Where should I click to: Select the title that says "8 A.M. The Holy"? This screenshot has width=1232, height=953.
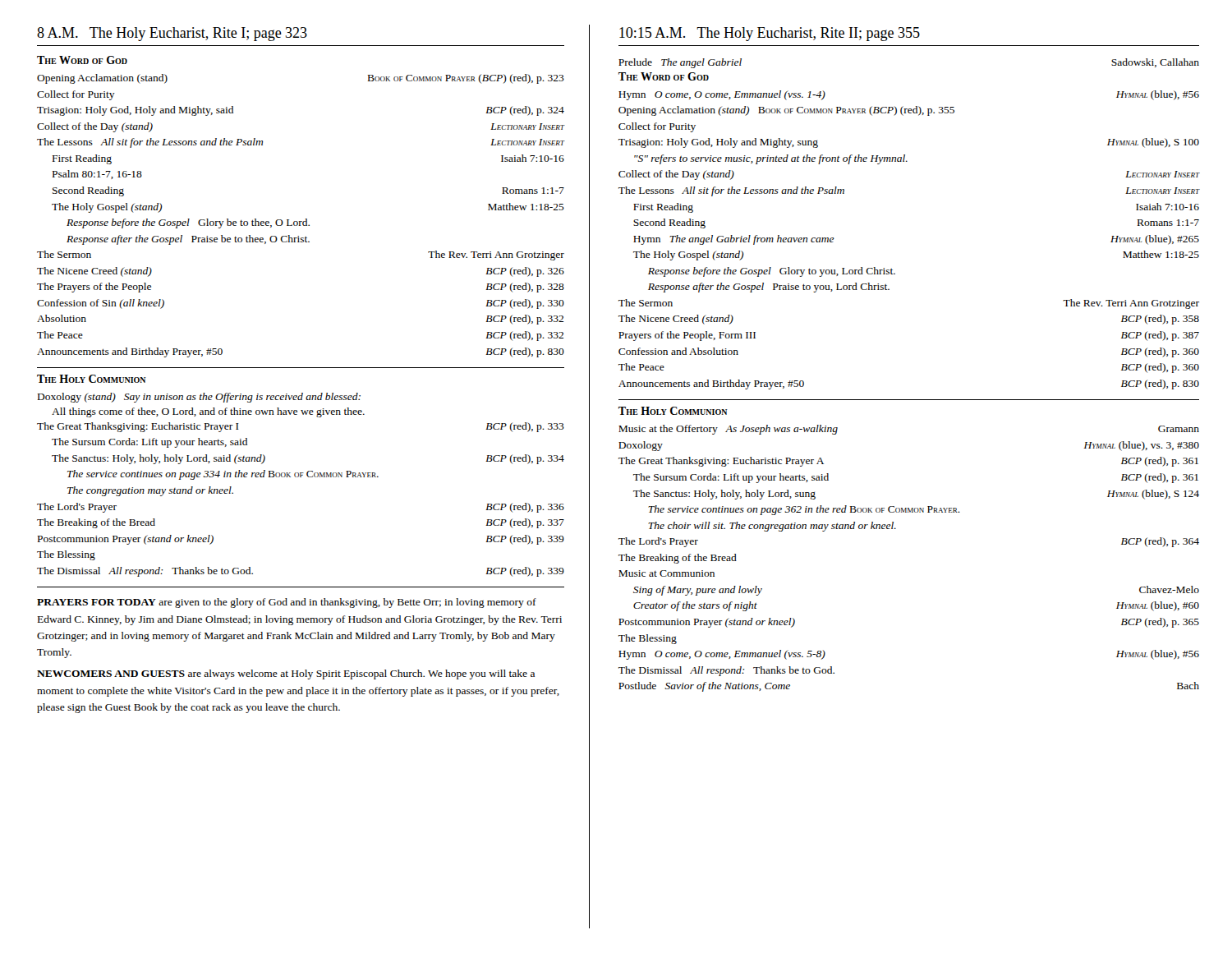(301, 35)
